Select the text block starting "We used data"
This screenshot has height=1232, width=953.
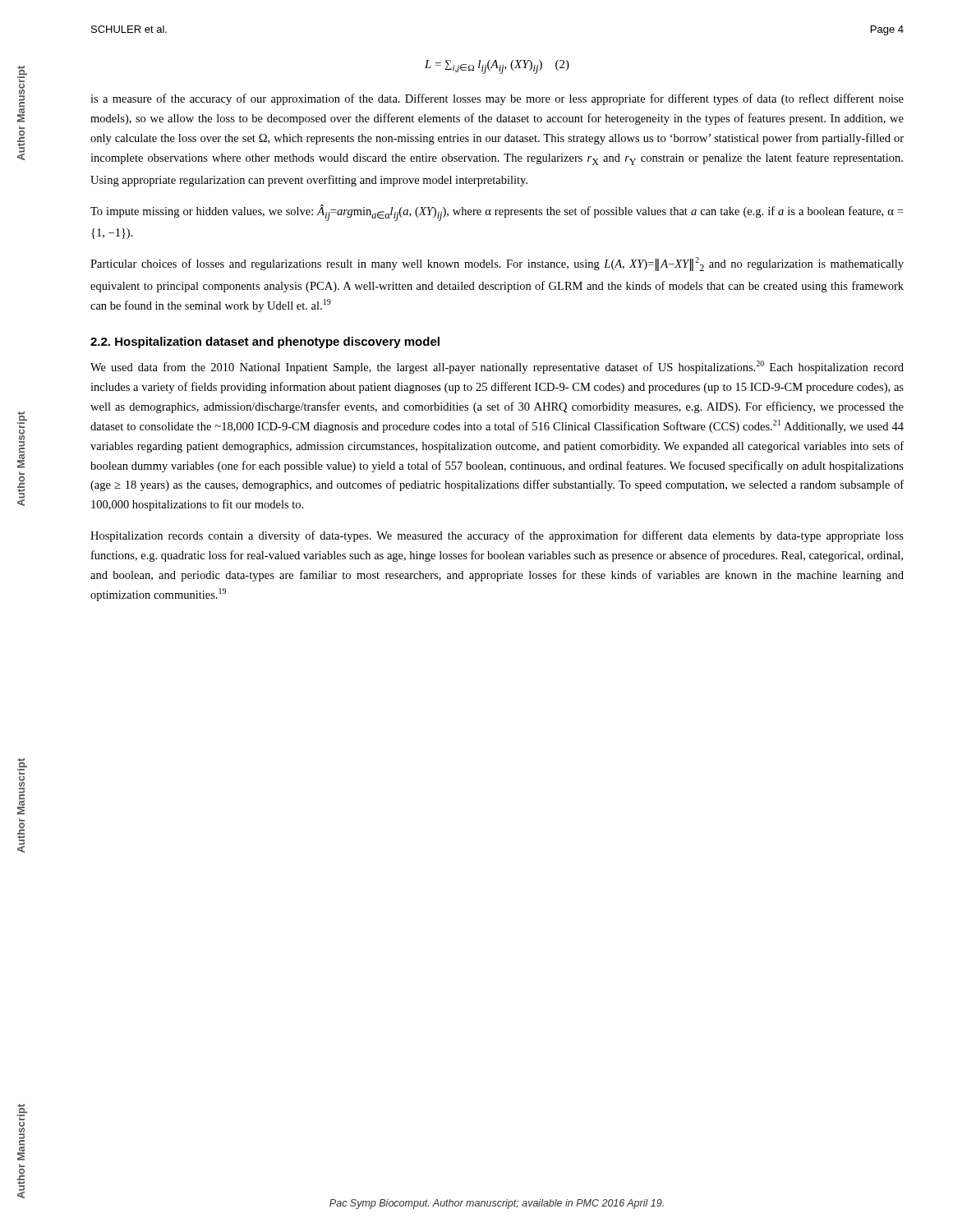click(497, 435)
